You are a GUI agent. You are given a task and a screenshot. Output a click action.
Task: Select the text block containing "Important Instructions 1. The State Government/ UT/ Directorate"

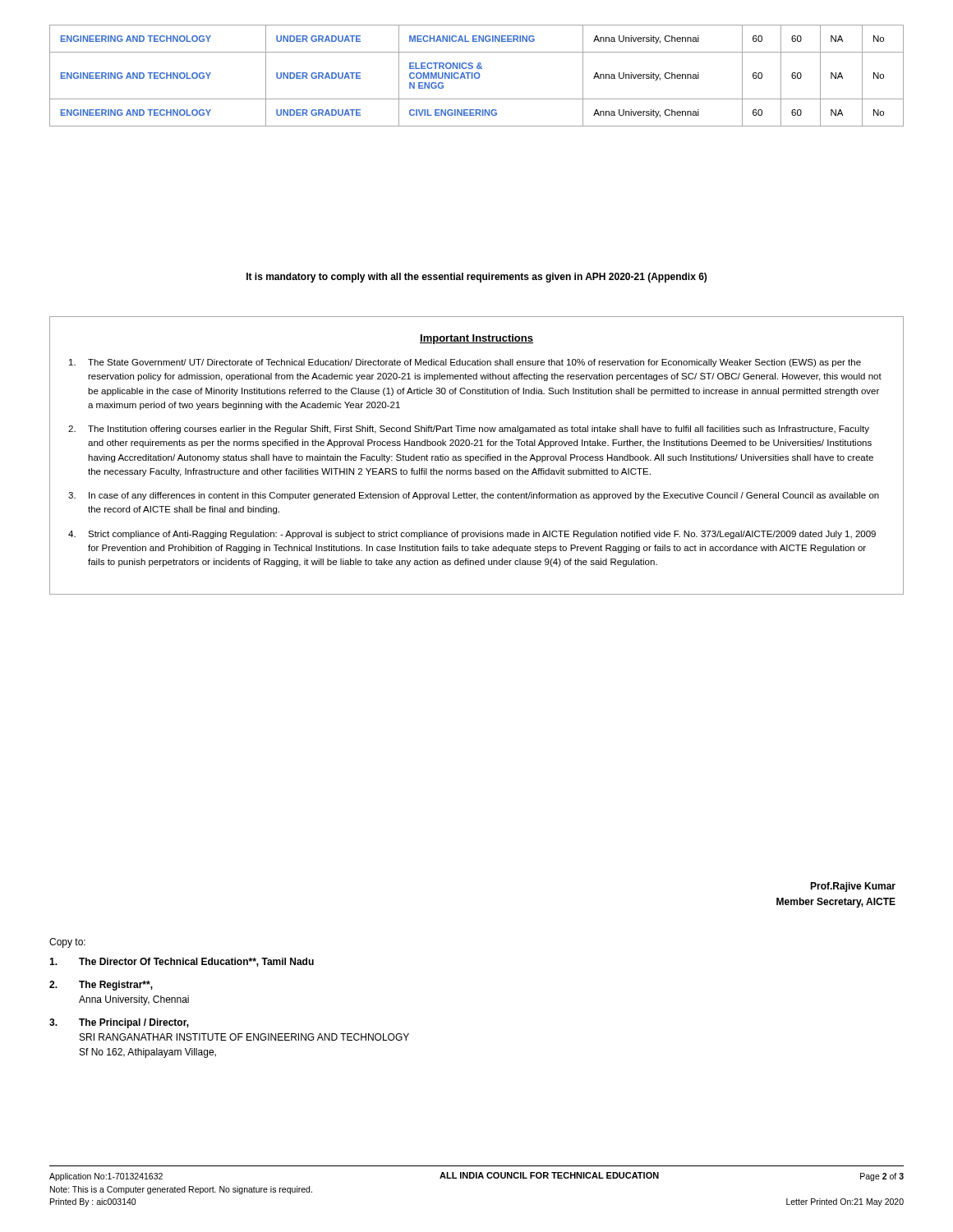coord(476,451)
